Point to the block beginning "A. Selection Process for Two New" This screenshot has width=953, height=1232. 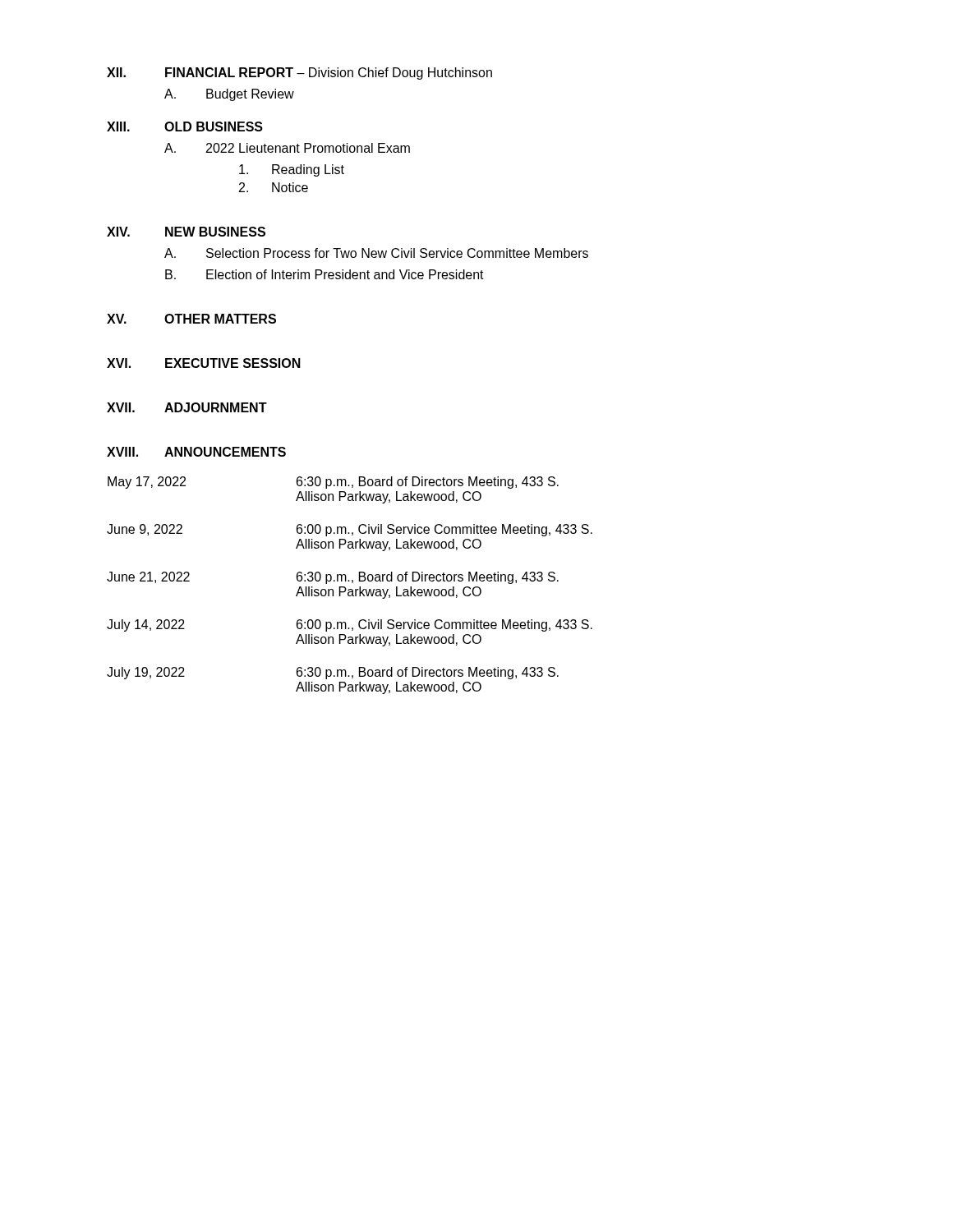coord(376,254)
